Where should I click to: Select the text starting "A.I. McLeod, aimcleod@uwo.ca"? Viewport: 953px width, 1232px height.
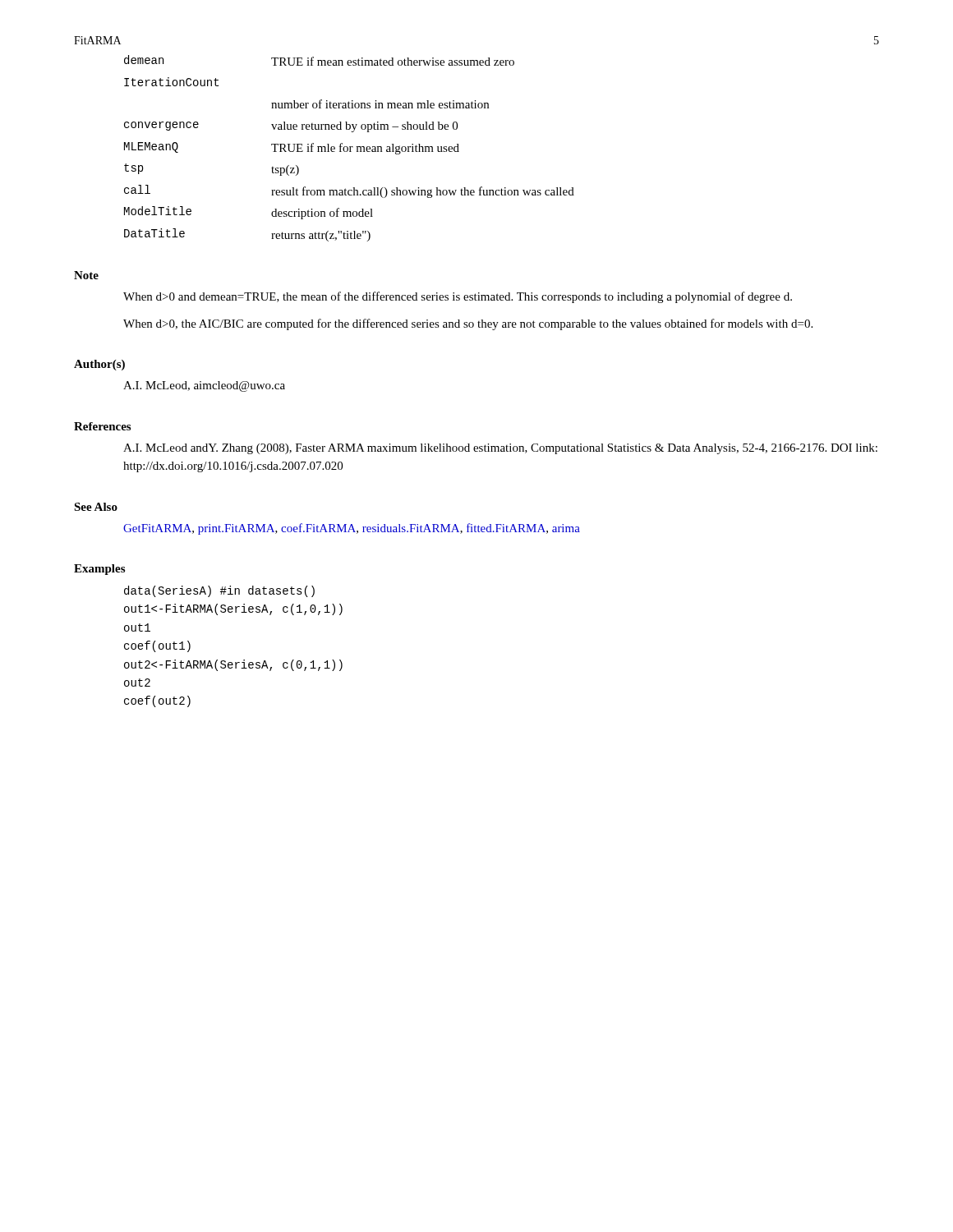pyautogui.click(x=204, y=385)
